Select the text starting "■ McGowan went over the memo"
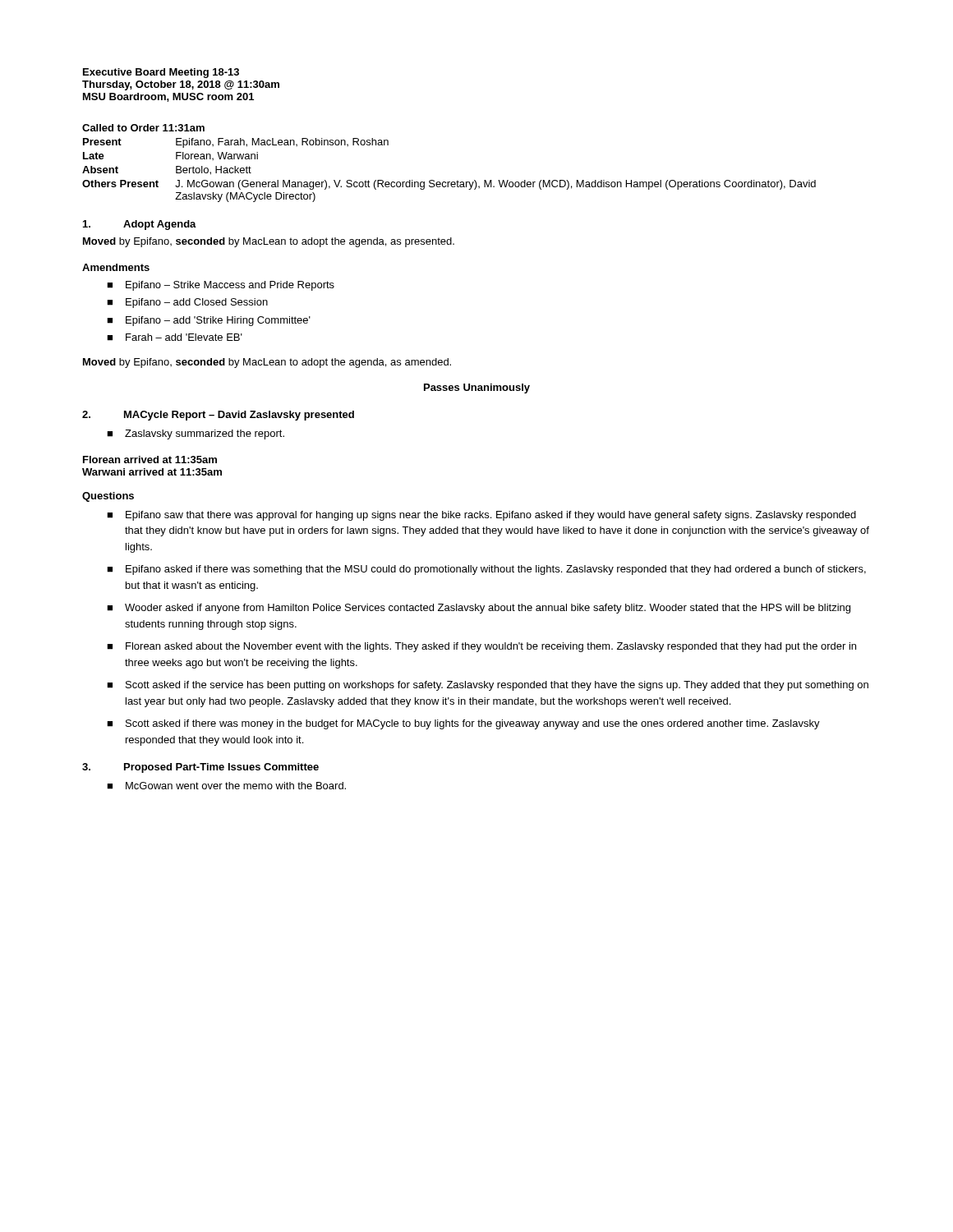Image resolution: width=953 pixels, height=1232 pixels. [x=226, y=786]
